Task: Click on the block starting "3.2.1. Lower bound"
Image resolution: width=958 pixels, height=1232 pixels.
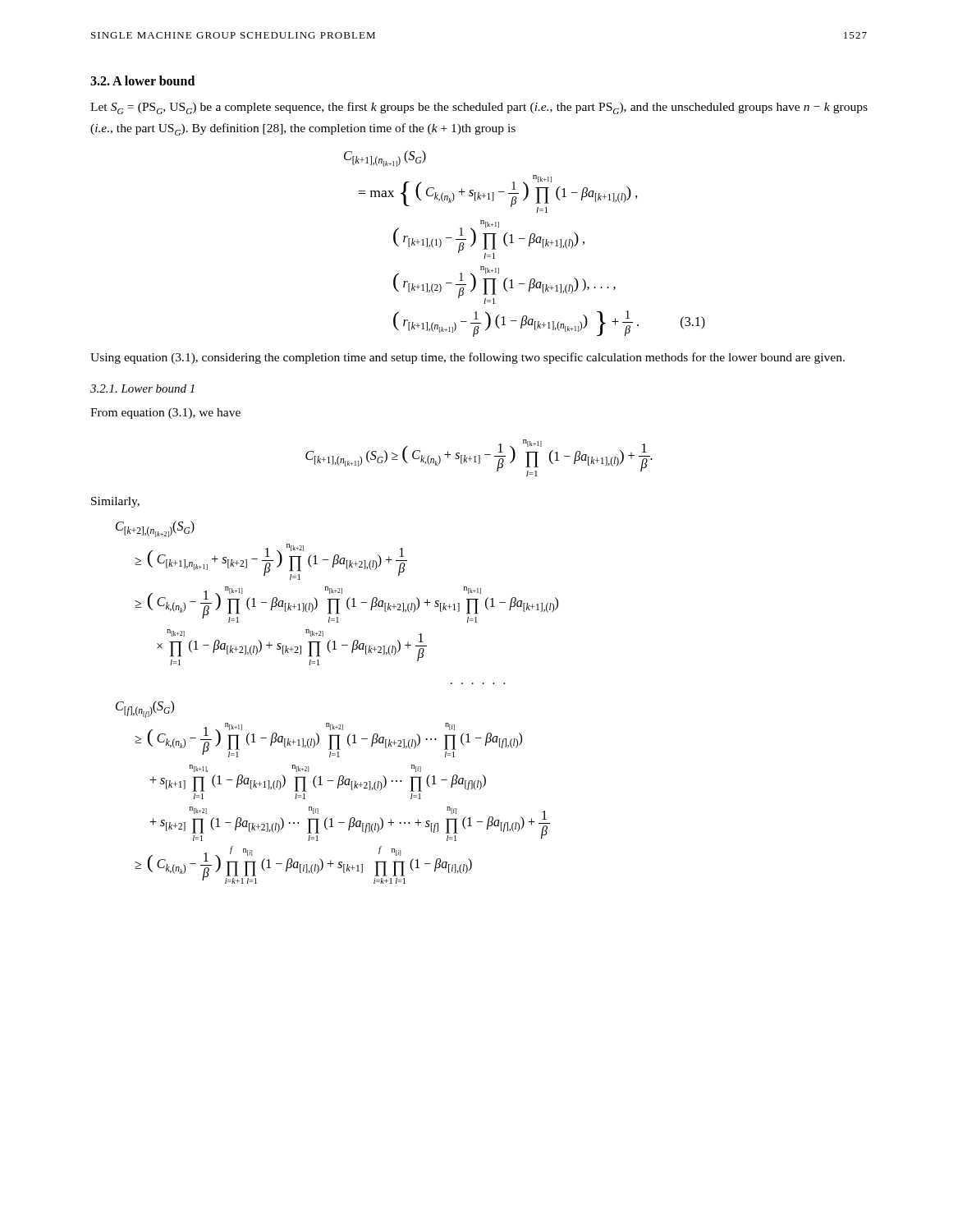Action: (x=143, y=388)
